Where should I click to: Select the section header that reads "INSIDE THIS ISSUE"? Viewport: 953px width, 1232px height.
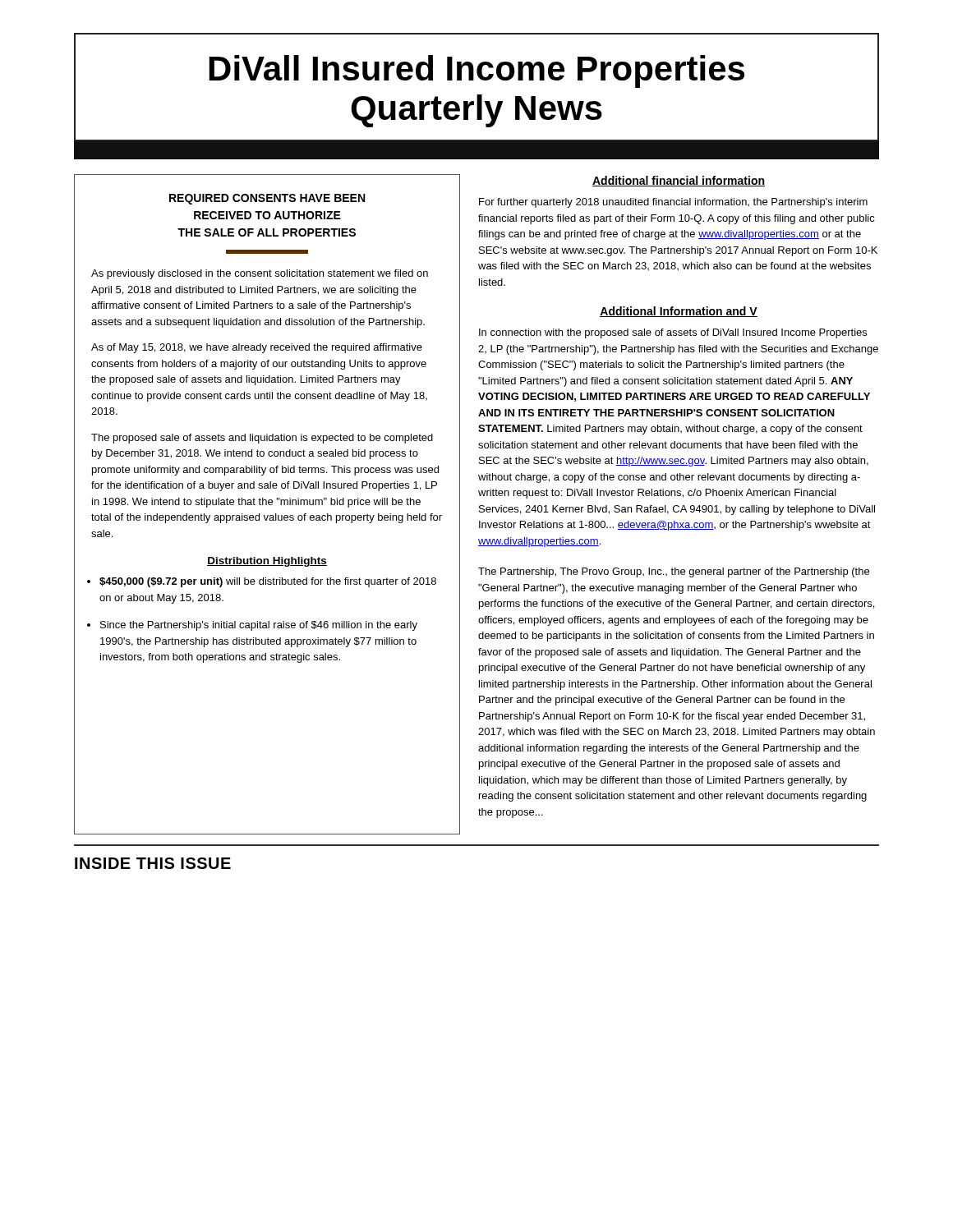coord(153,863)
